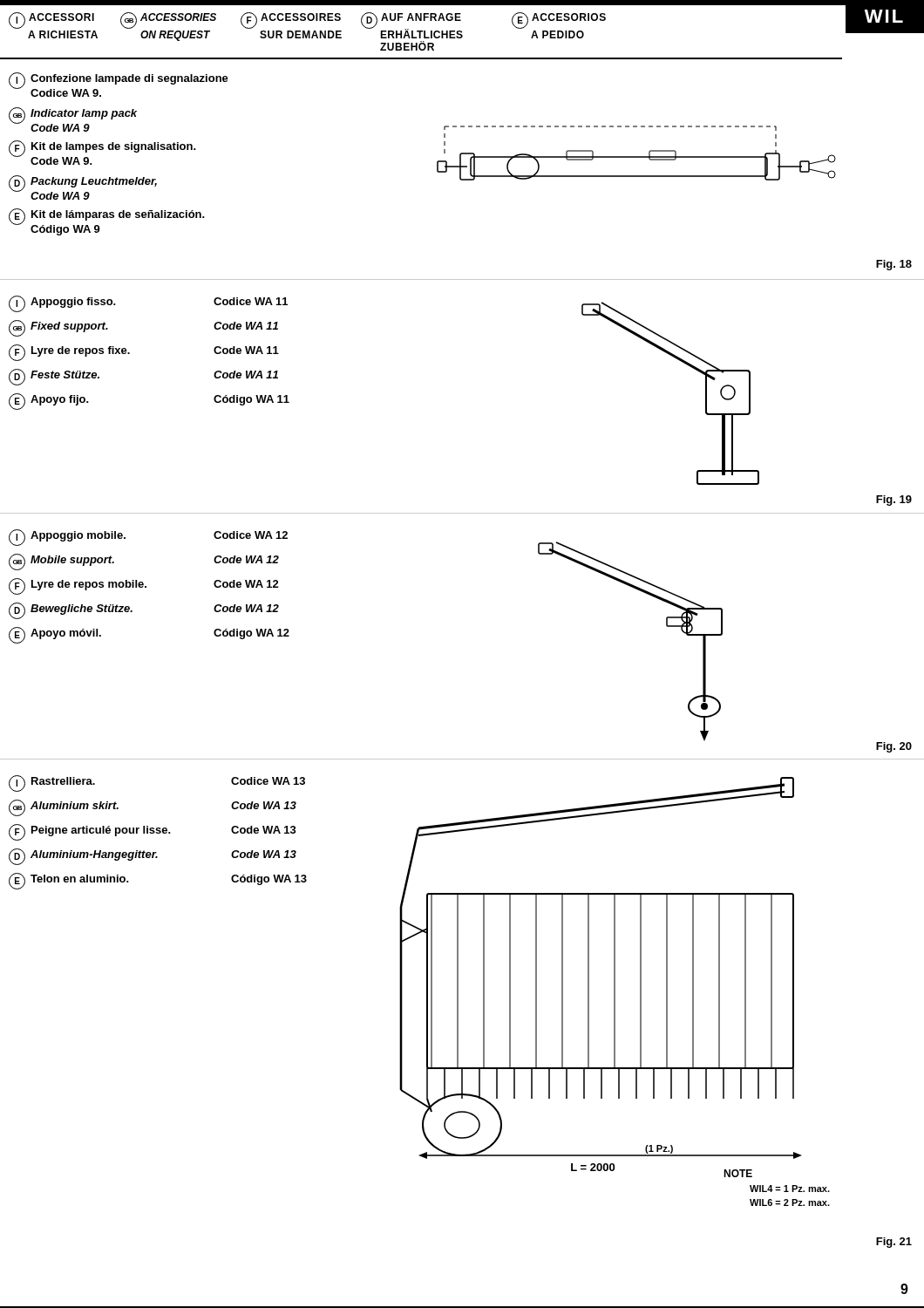Select the list item containing "E Apoyo fijo. Código WA 11"
The width and height of the screenshot is (924, 1308).
coord(209,401)
